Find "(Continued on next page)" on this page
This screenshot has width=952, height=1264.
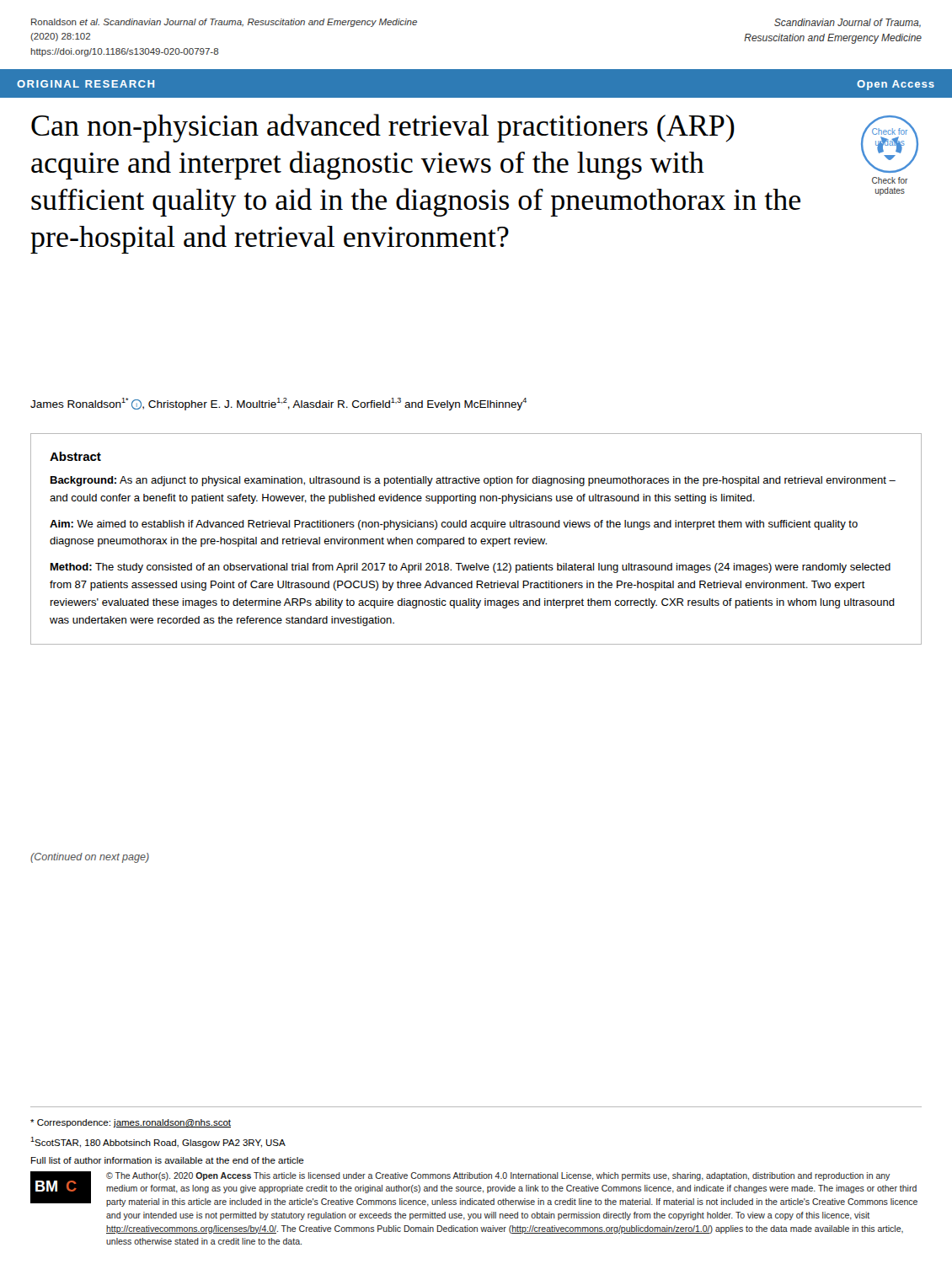[90, 857]
